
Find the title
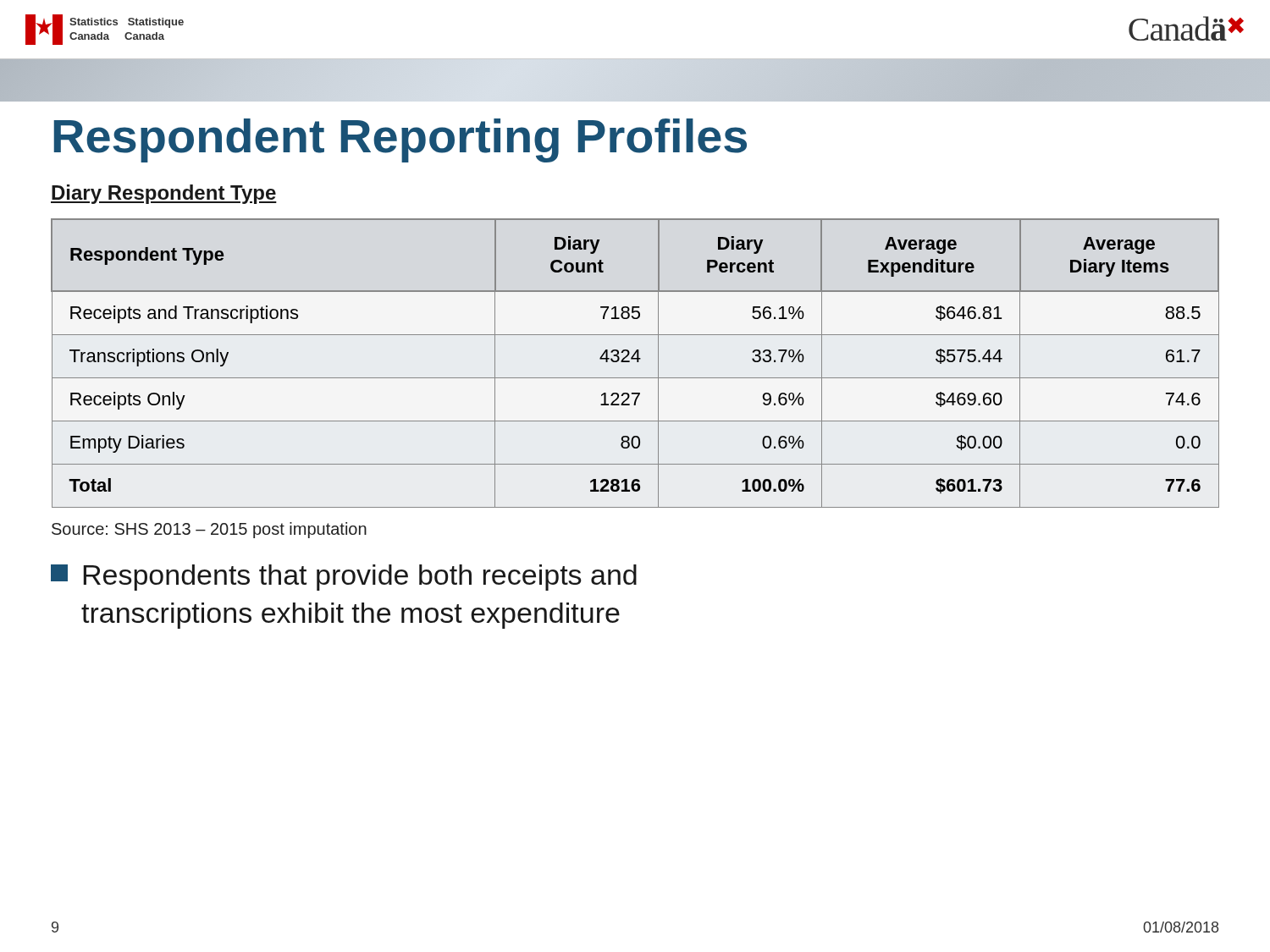click(x=400, y=136)
